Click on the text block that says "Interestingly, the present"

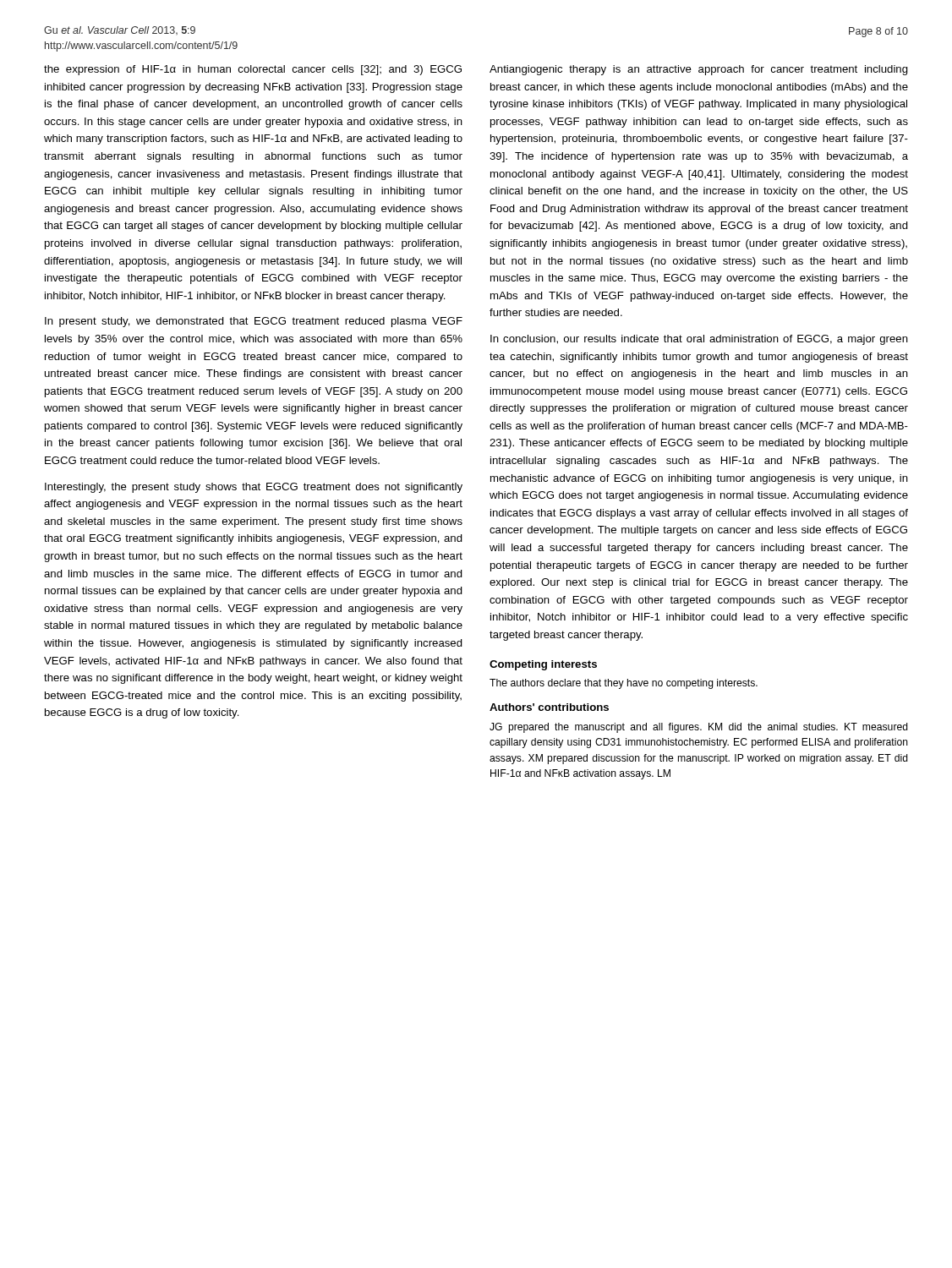[253, 600]
